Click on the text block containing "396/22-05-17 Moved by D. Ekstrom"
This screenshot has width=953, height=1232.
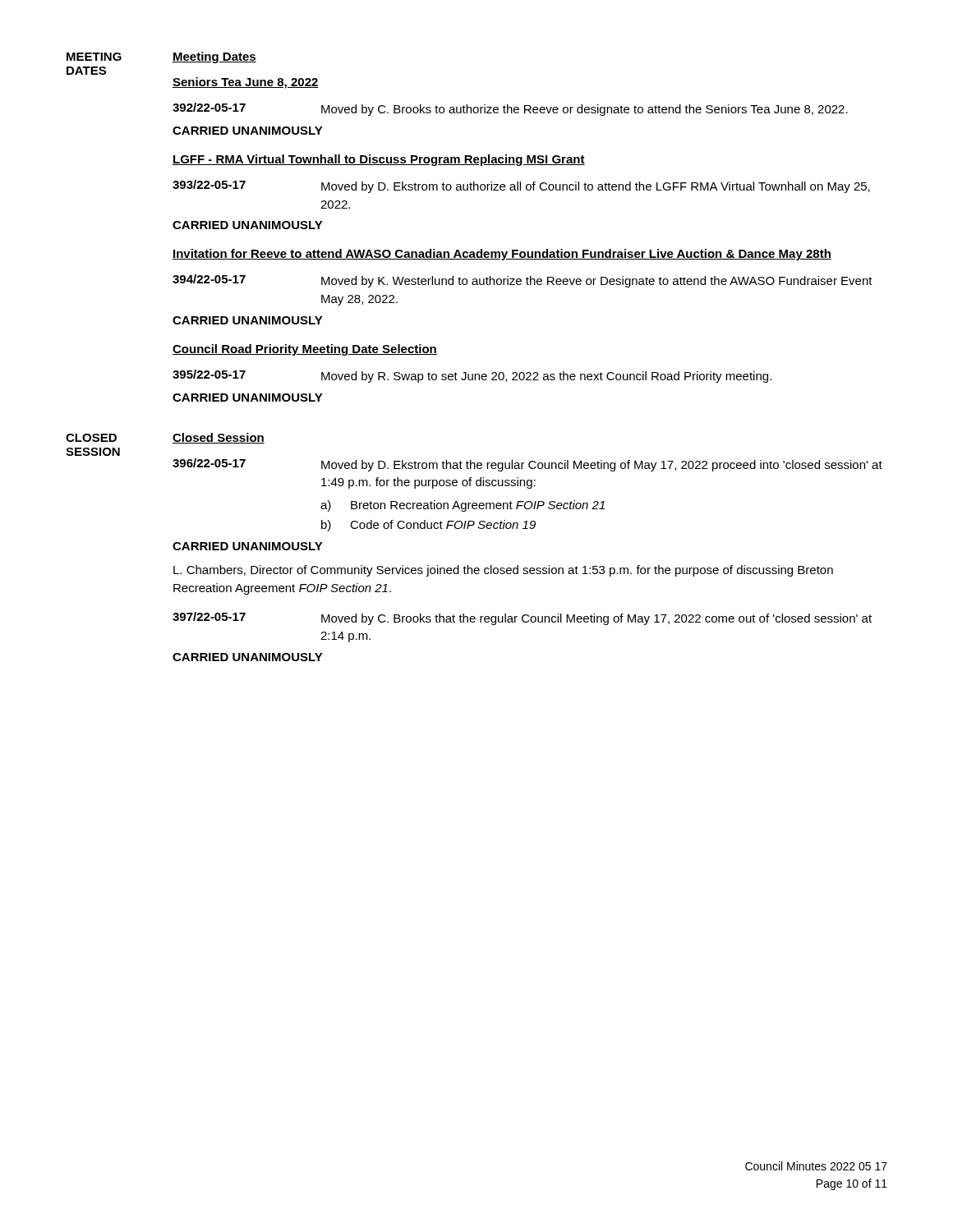(530, 494)
